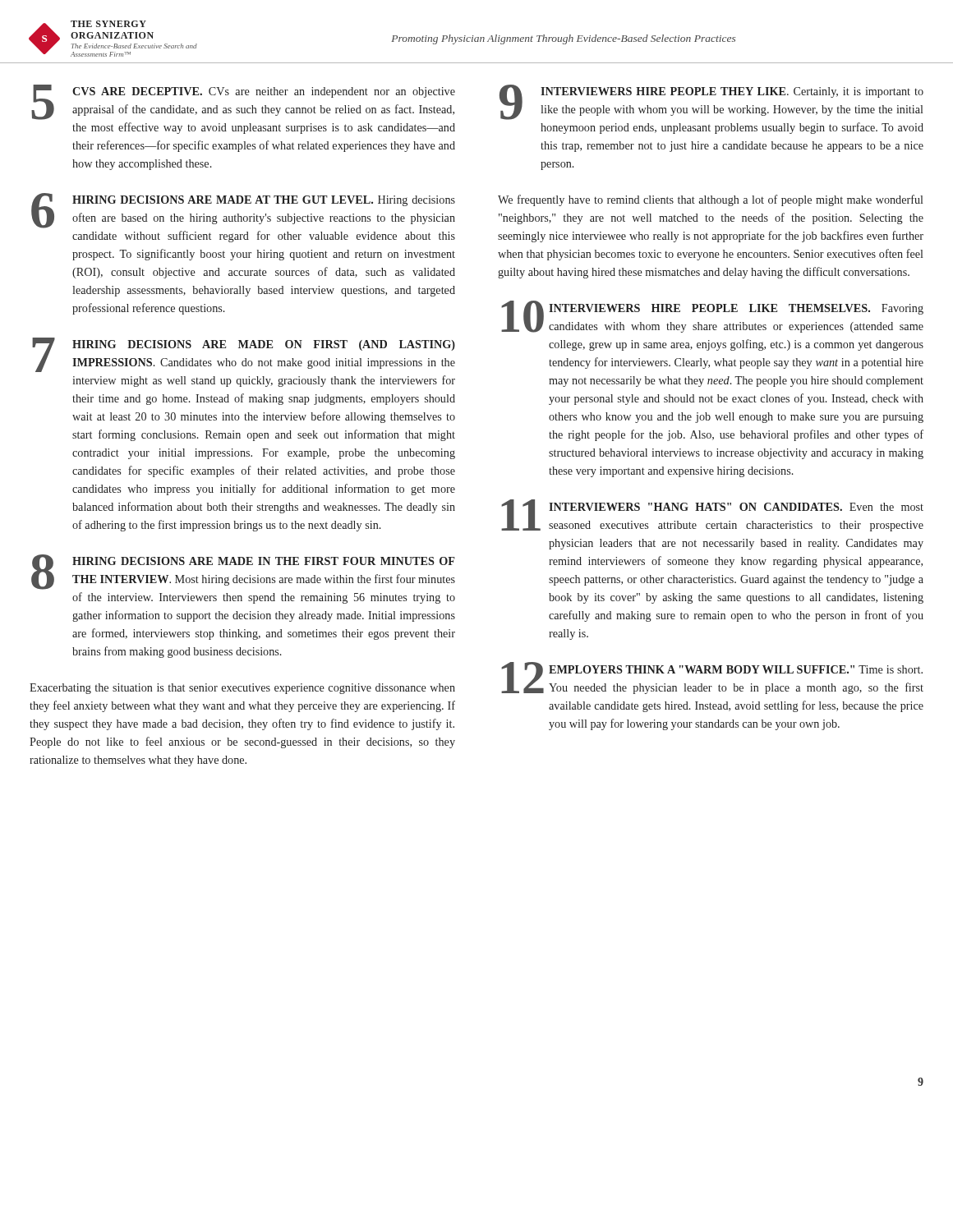Find the passage starting "6 HIRING DECISIONS ARE MADE"

point(242,254)
